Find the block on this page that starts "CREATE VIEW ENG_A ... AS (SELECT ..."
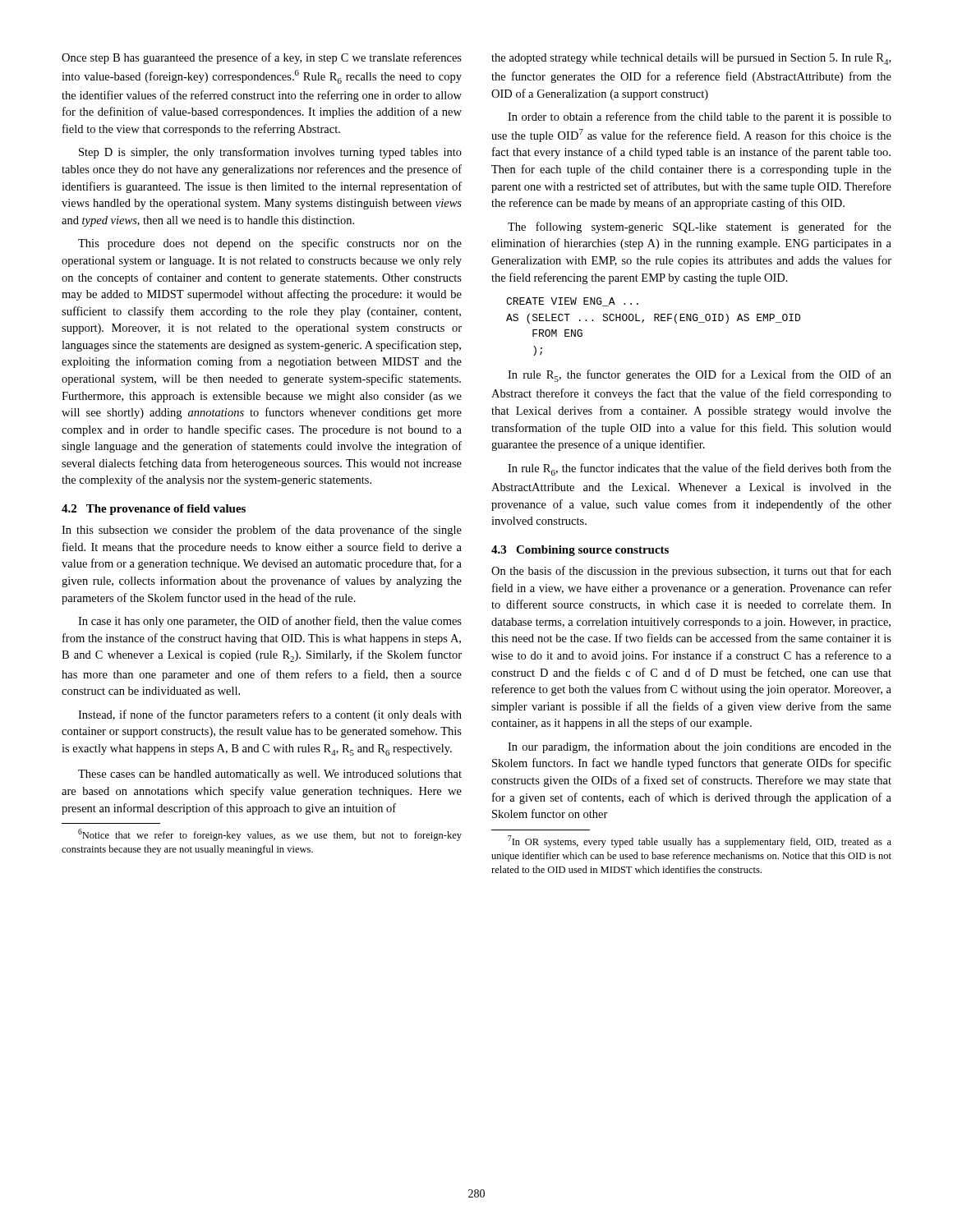 (699, 326)
